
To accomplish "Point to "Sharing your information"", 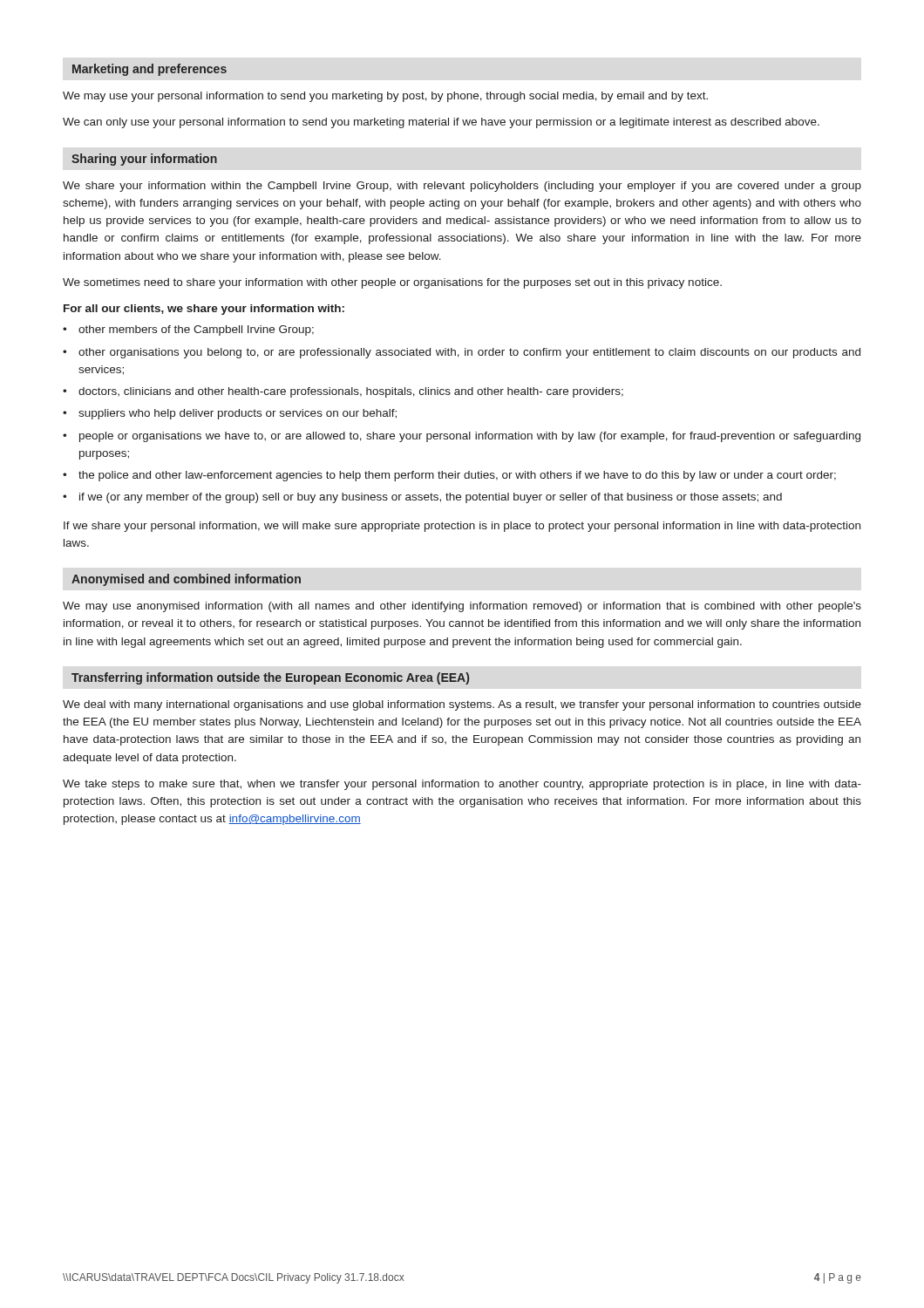I will (x=144, y=158).
